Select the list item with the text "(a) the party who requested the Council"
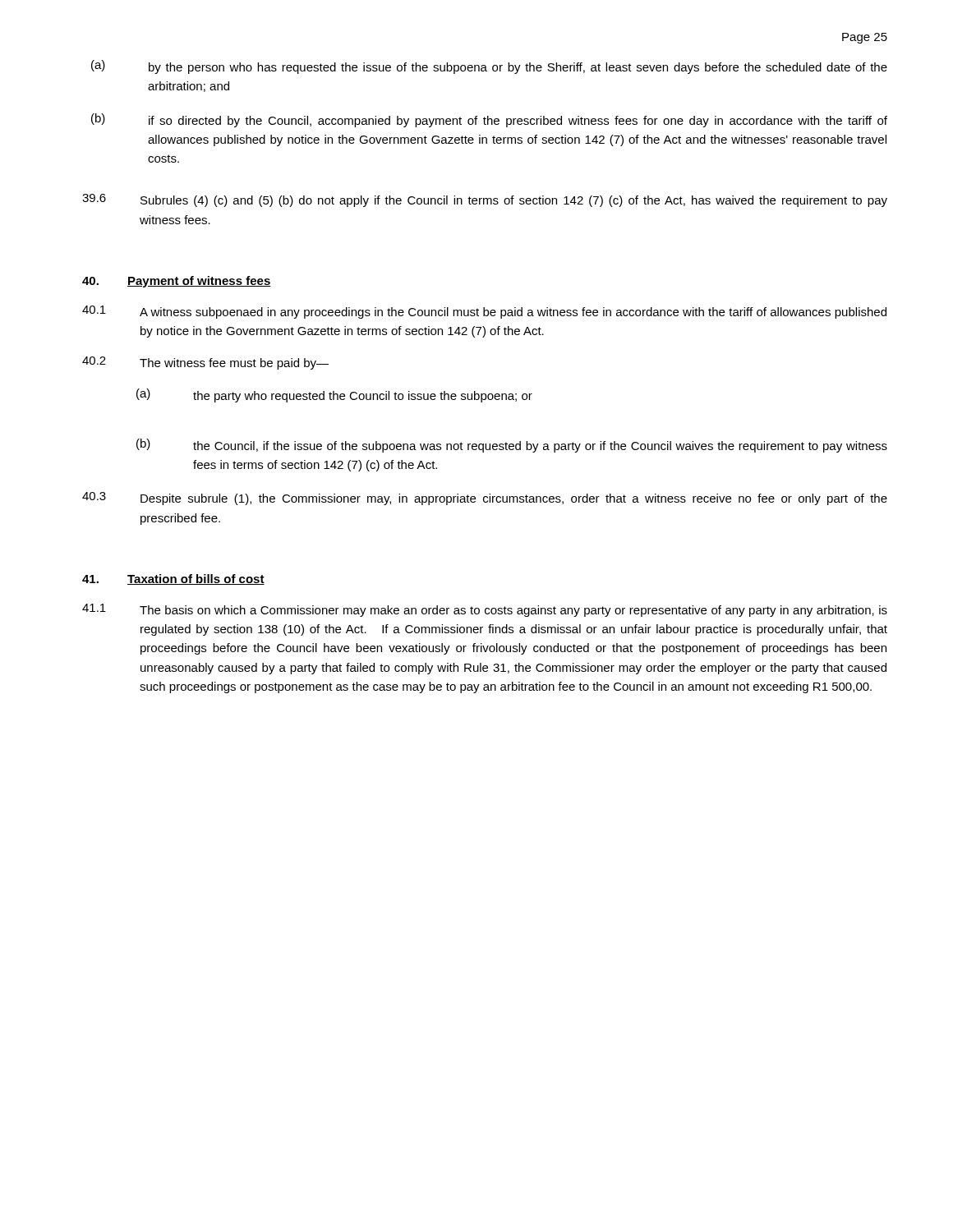 point(507,395)
